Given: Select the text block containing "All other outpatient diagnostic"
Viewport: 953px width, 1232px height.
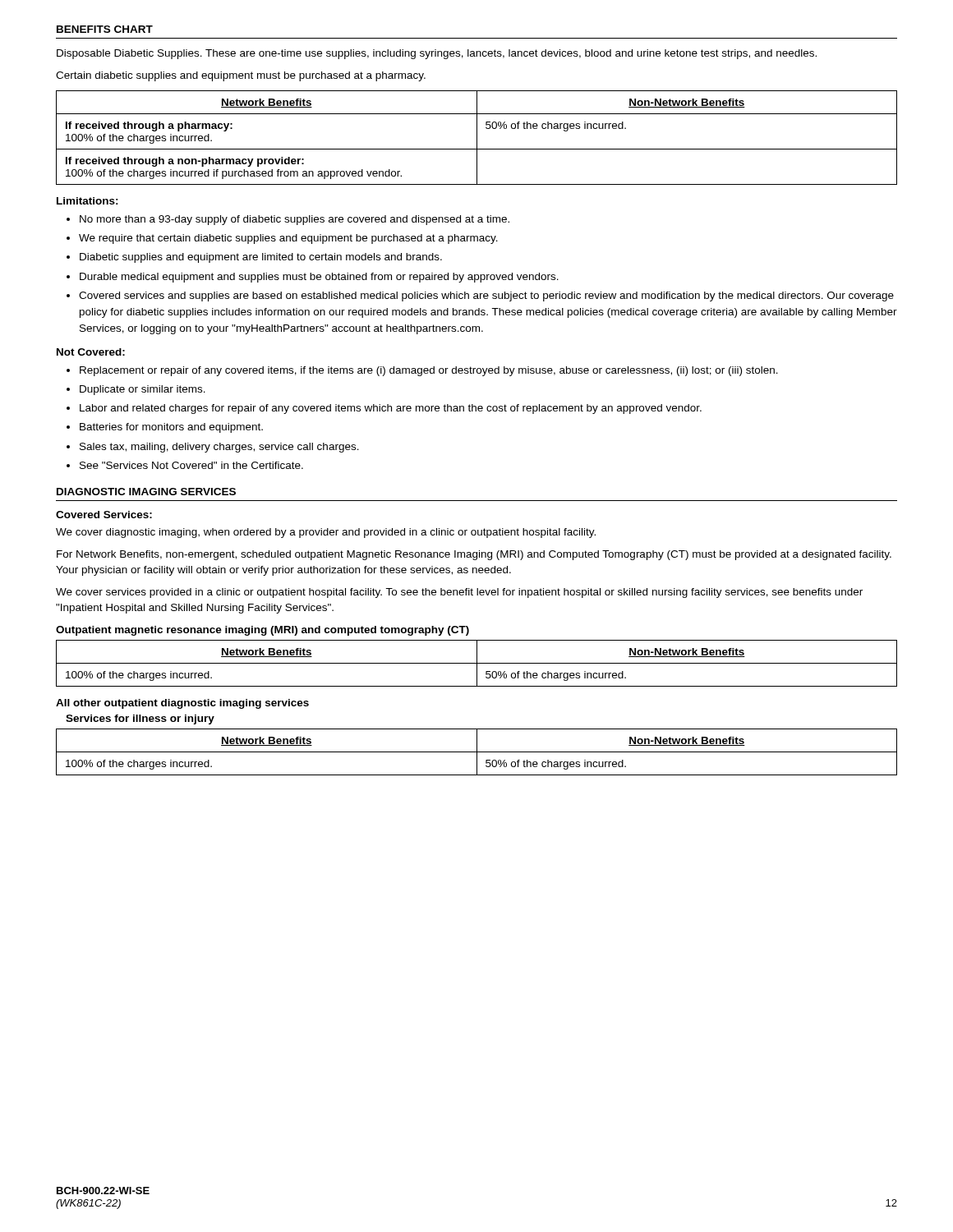Looking at the screenshot, I should [x=182, y=703].
